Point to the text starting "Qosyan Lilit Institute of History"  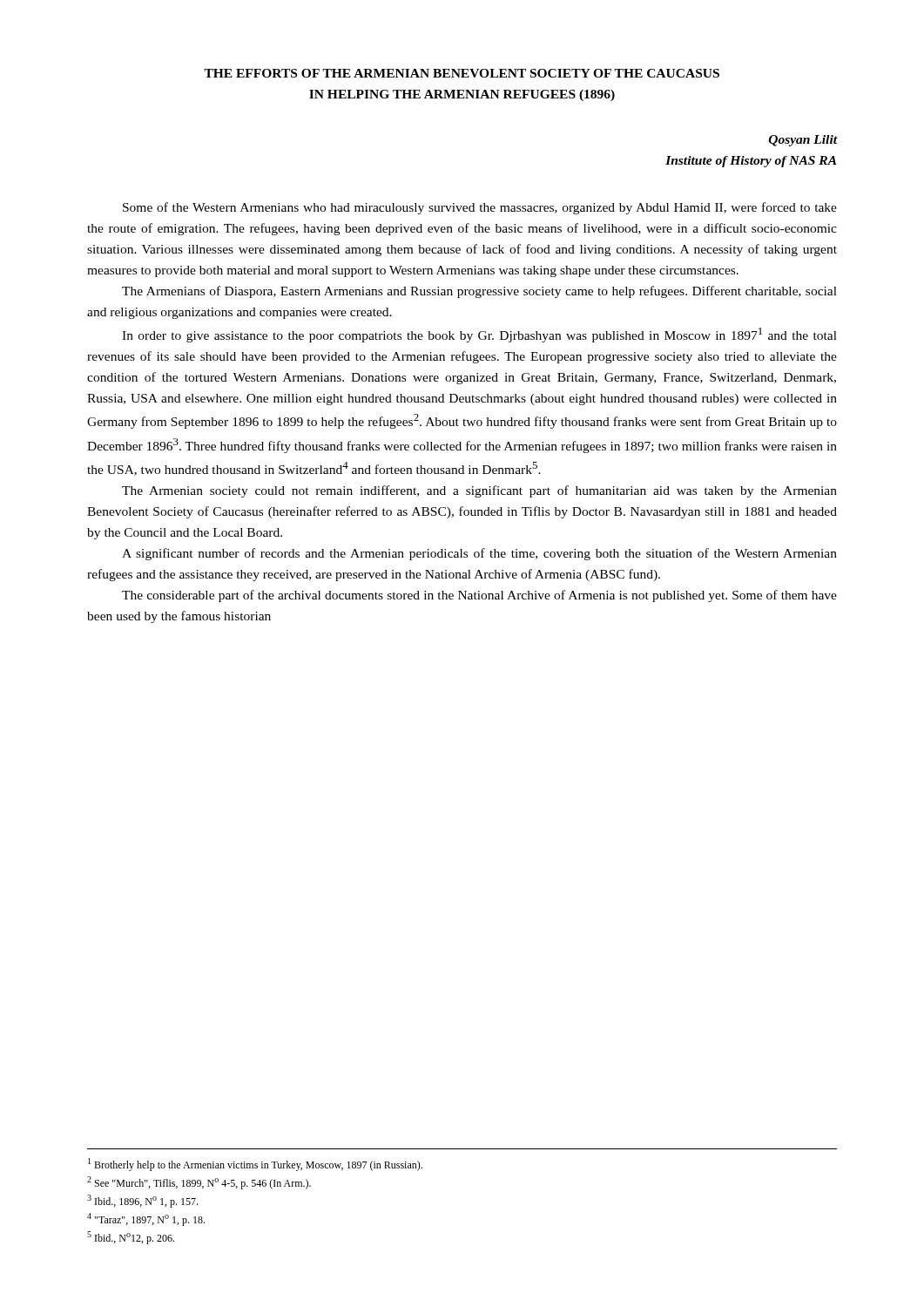(x=751, y=149)
